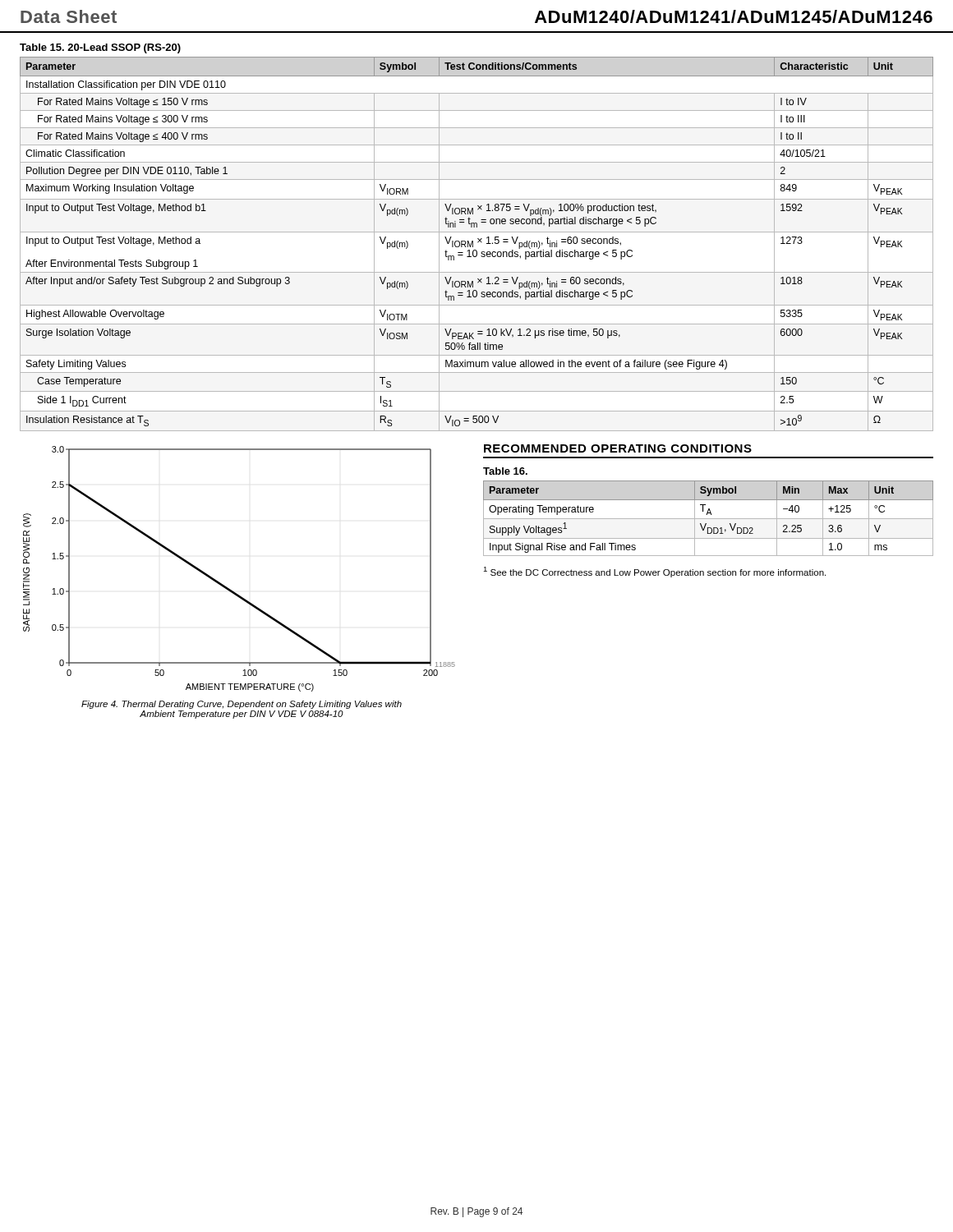
Task: Select the block starting "1 See the"
Action: (x=655, y=571)
